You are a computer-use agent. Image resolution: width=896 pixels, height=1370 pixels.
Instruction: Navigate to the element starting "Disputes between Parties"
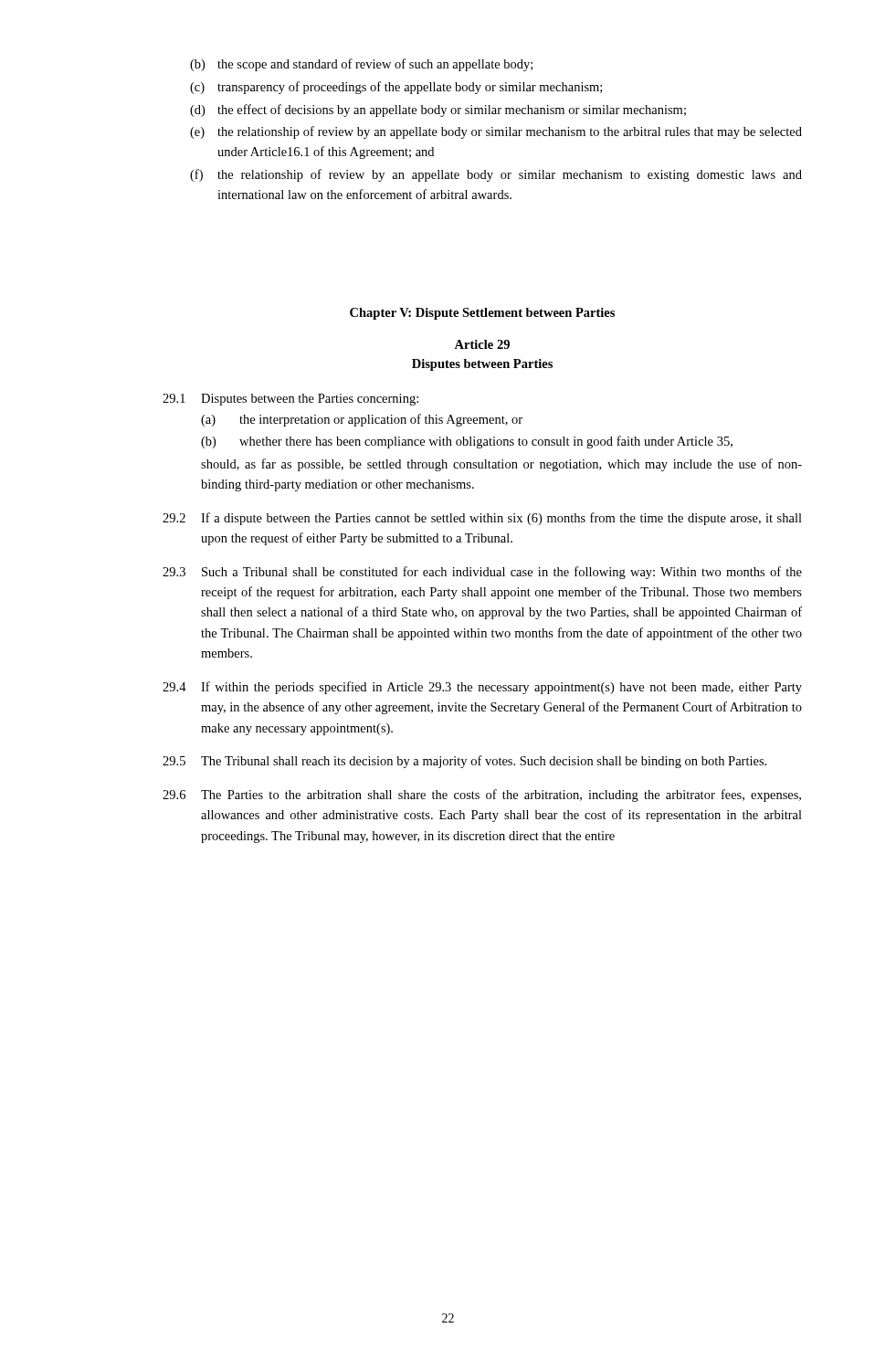point(482,364)
